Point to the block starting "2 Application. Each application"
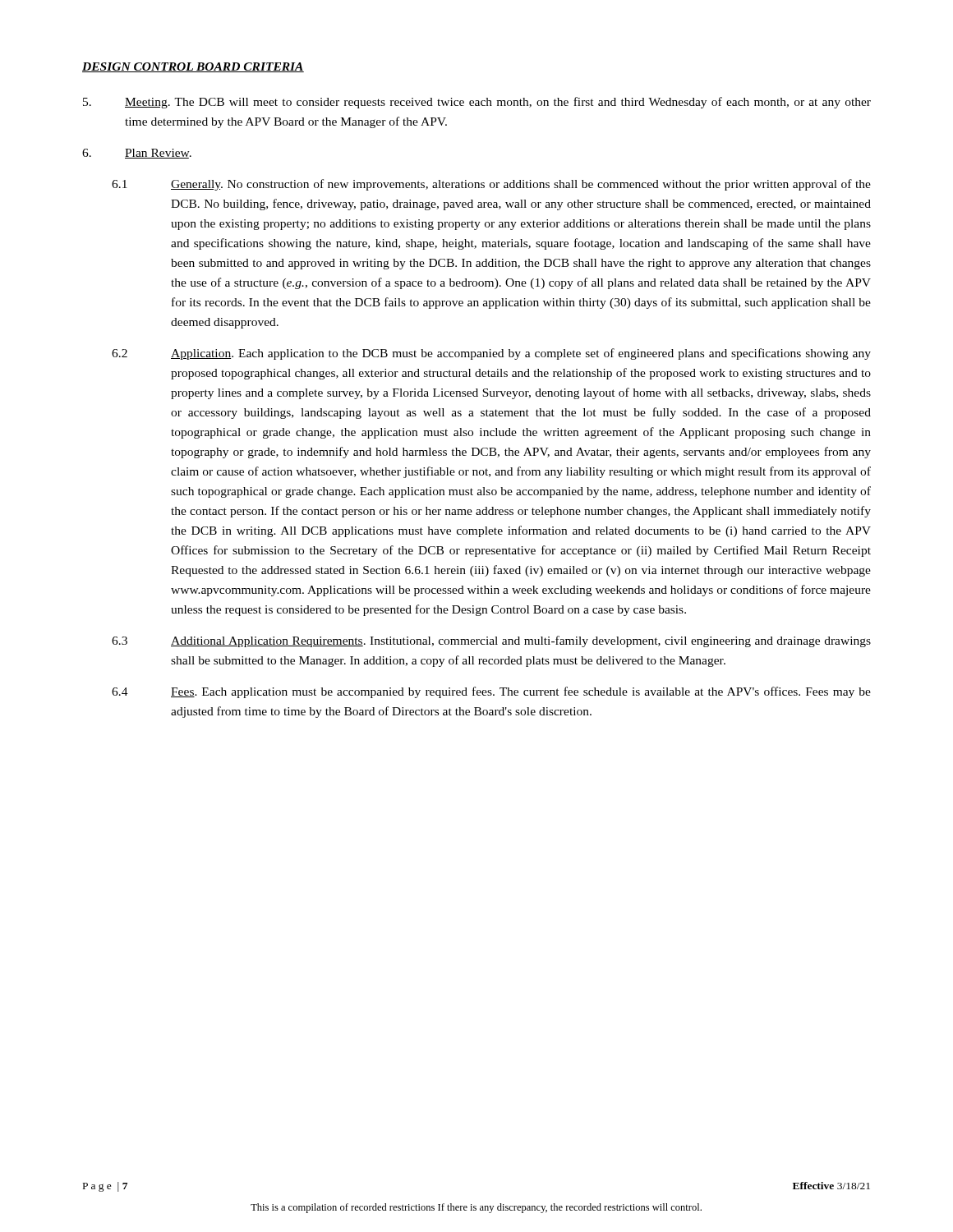 coord(476,482)
